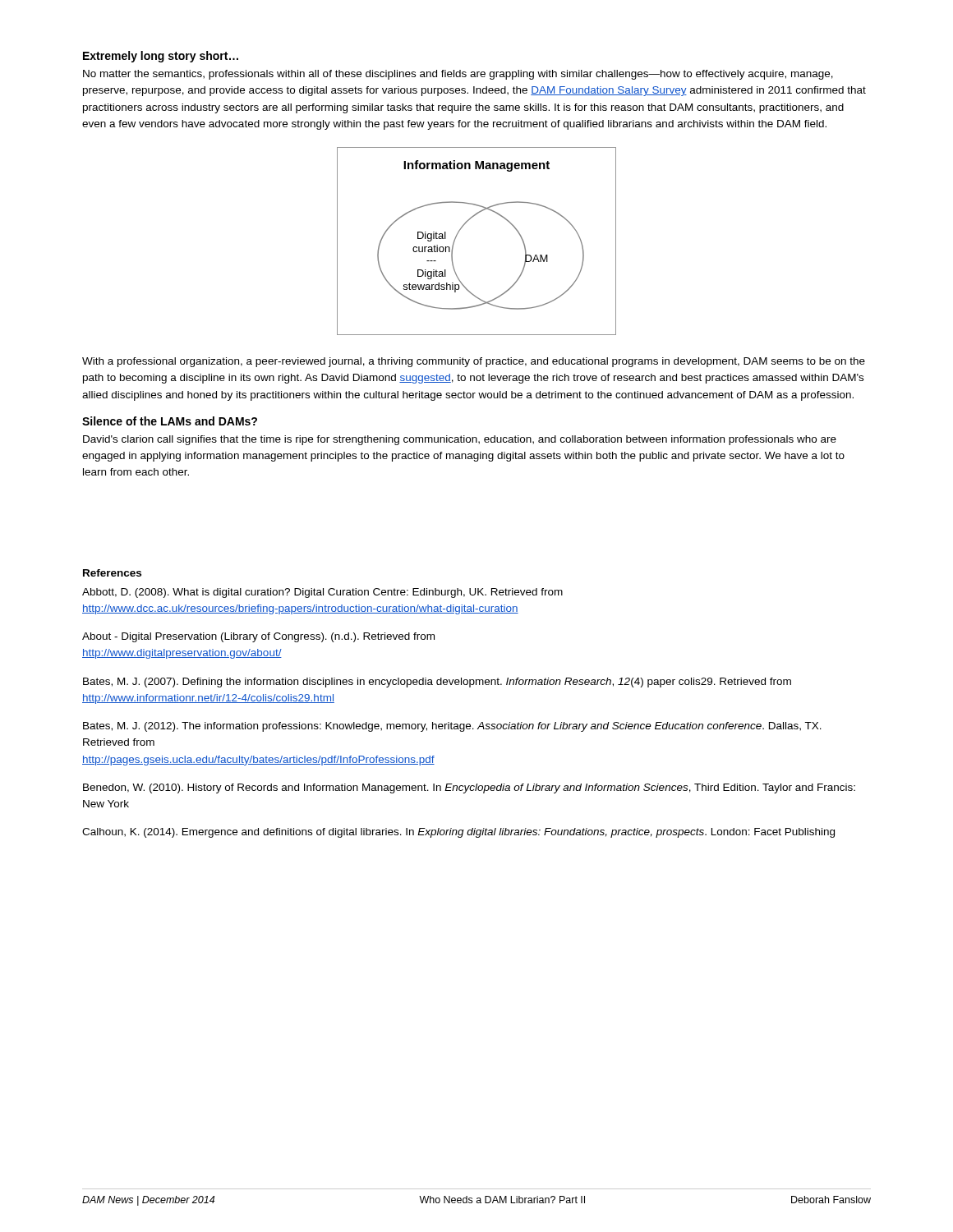Locate the text block starting "Abbott, D. (2008). What is digital curation? Digital"
Image resolution: width=953 pixels, height=1232 pixels.
point(323,600)
